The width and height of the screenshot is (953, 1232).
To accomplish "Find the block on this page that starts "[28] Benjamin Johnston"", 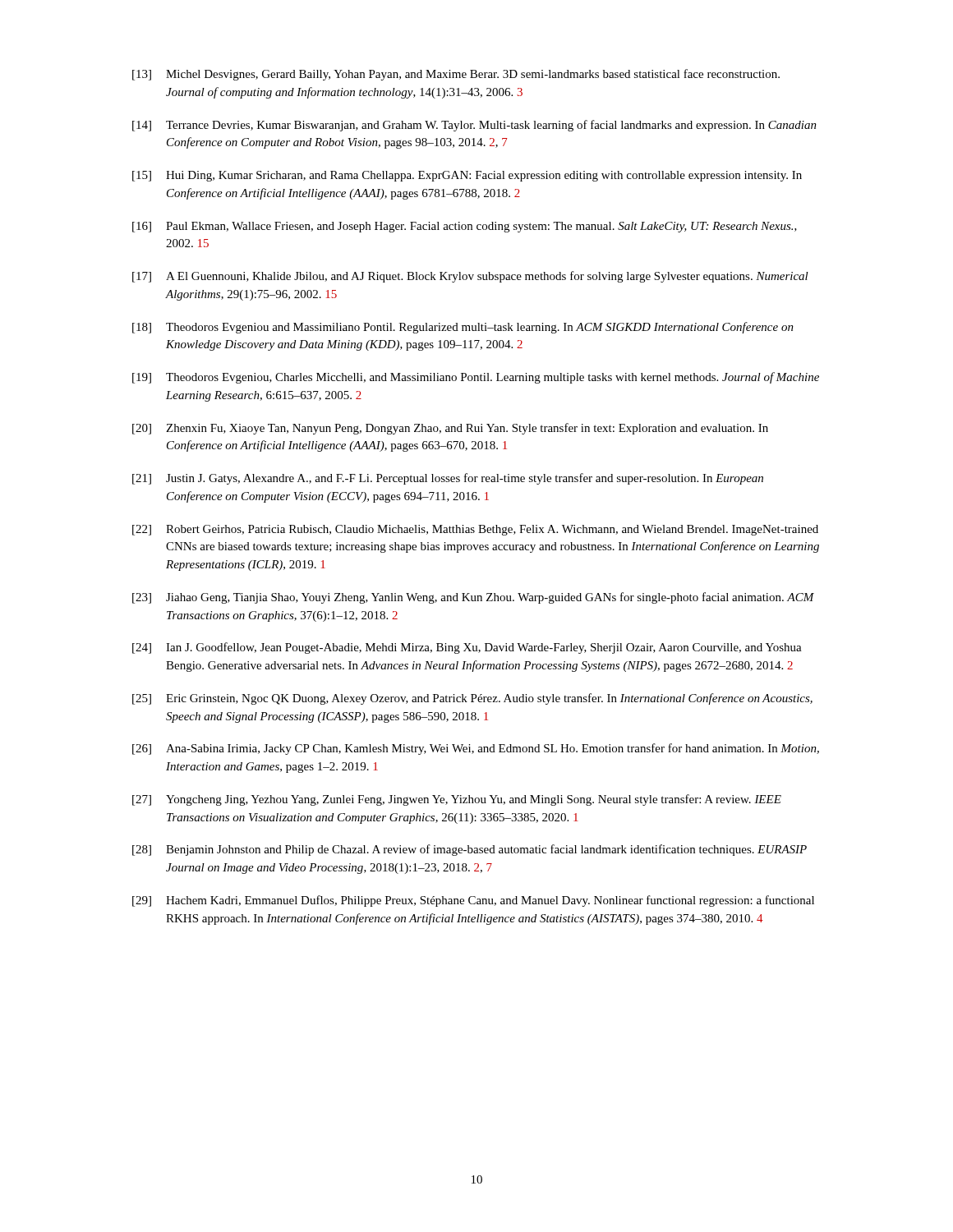I will coord(476,859).
